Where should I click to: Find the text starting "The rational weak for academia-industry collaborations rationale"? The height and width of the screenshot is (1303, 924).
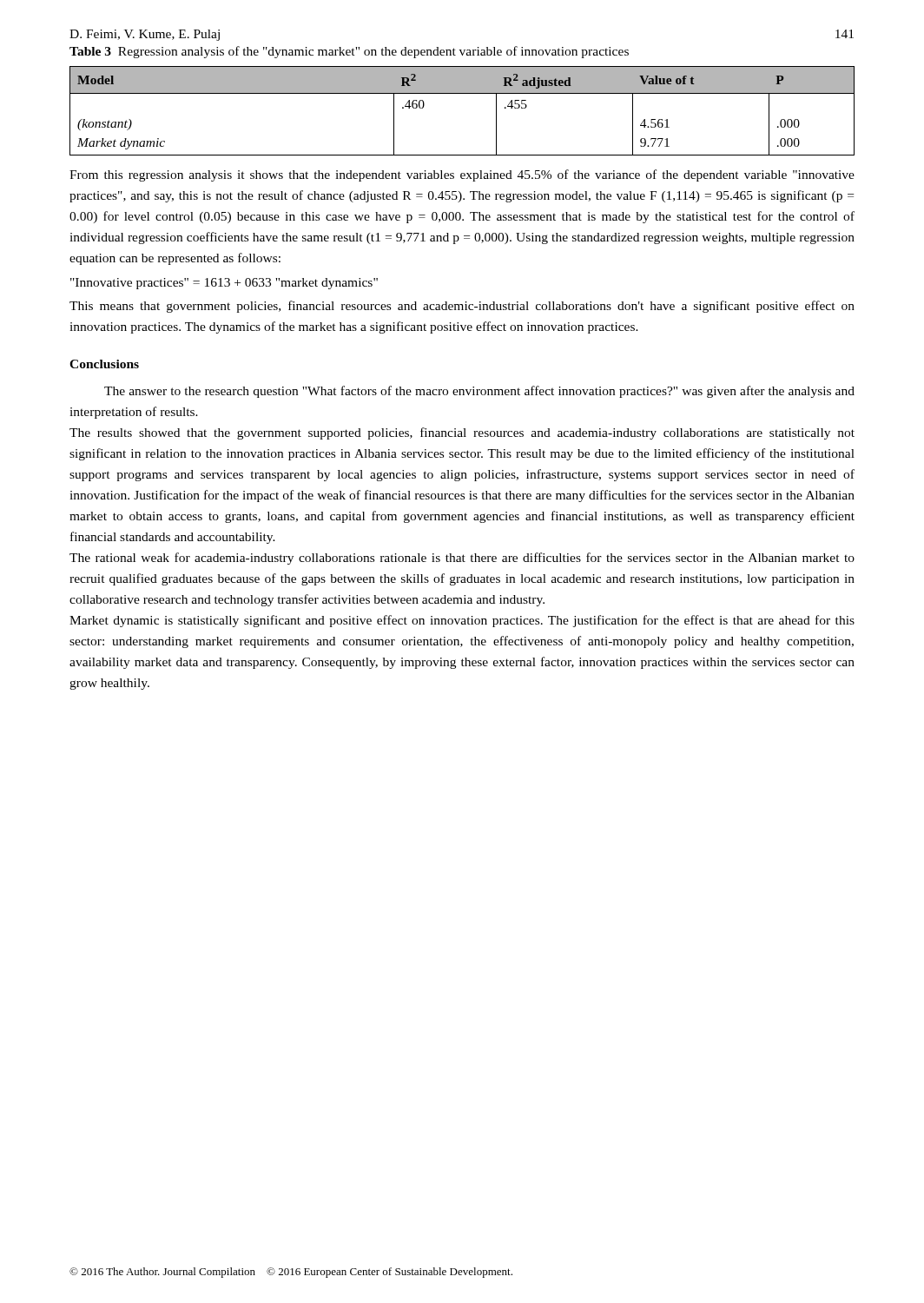tap(462, 578)
